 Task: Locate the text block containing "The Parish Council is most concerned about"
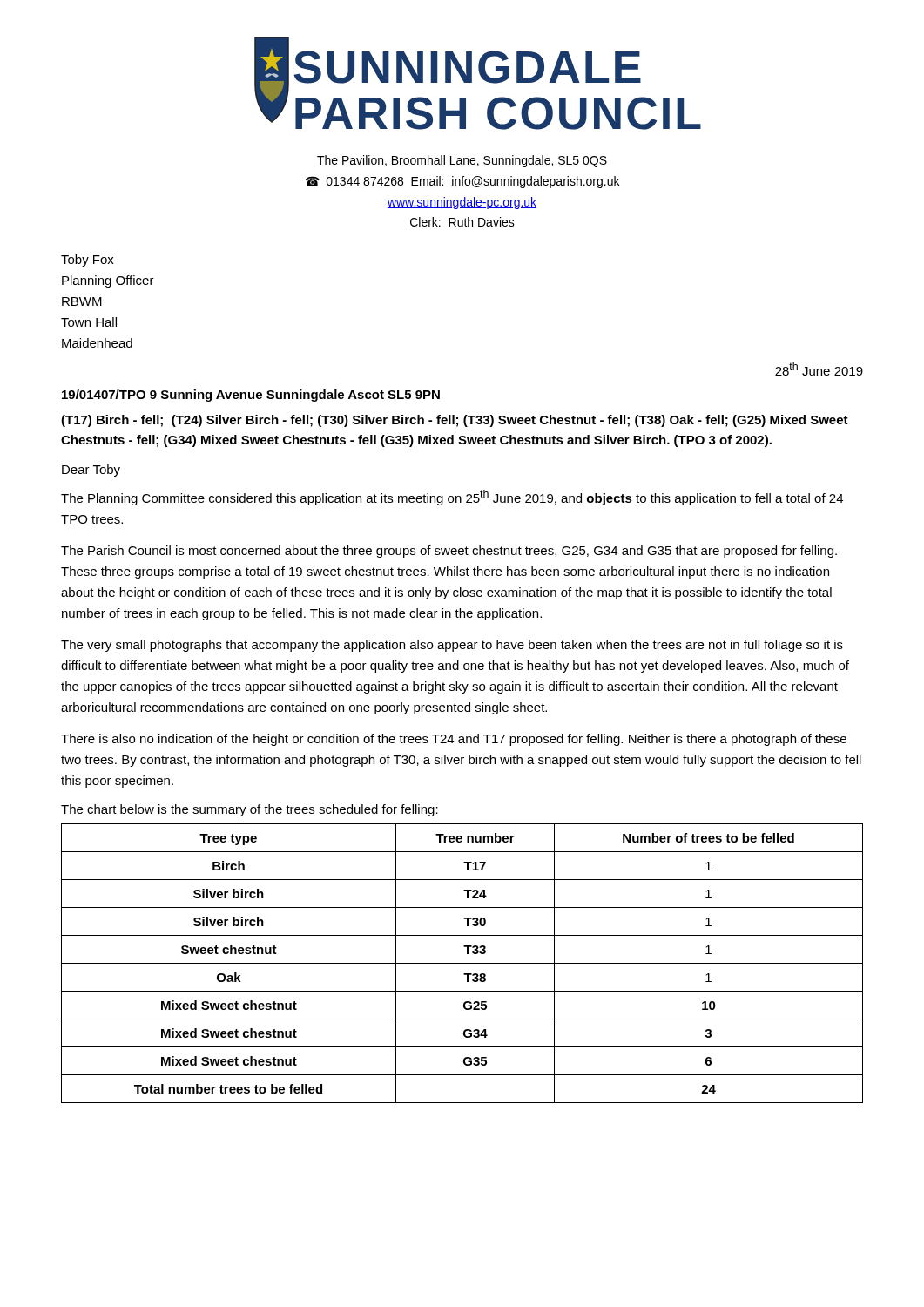pyautogui.click(x=449, y=582)
